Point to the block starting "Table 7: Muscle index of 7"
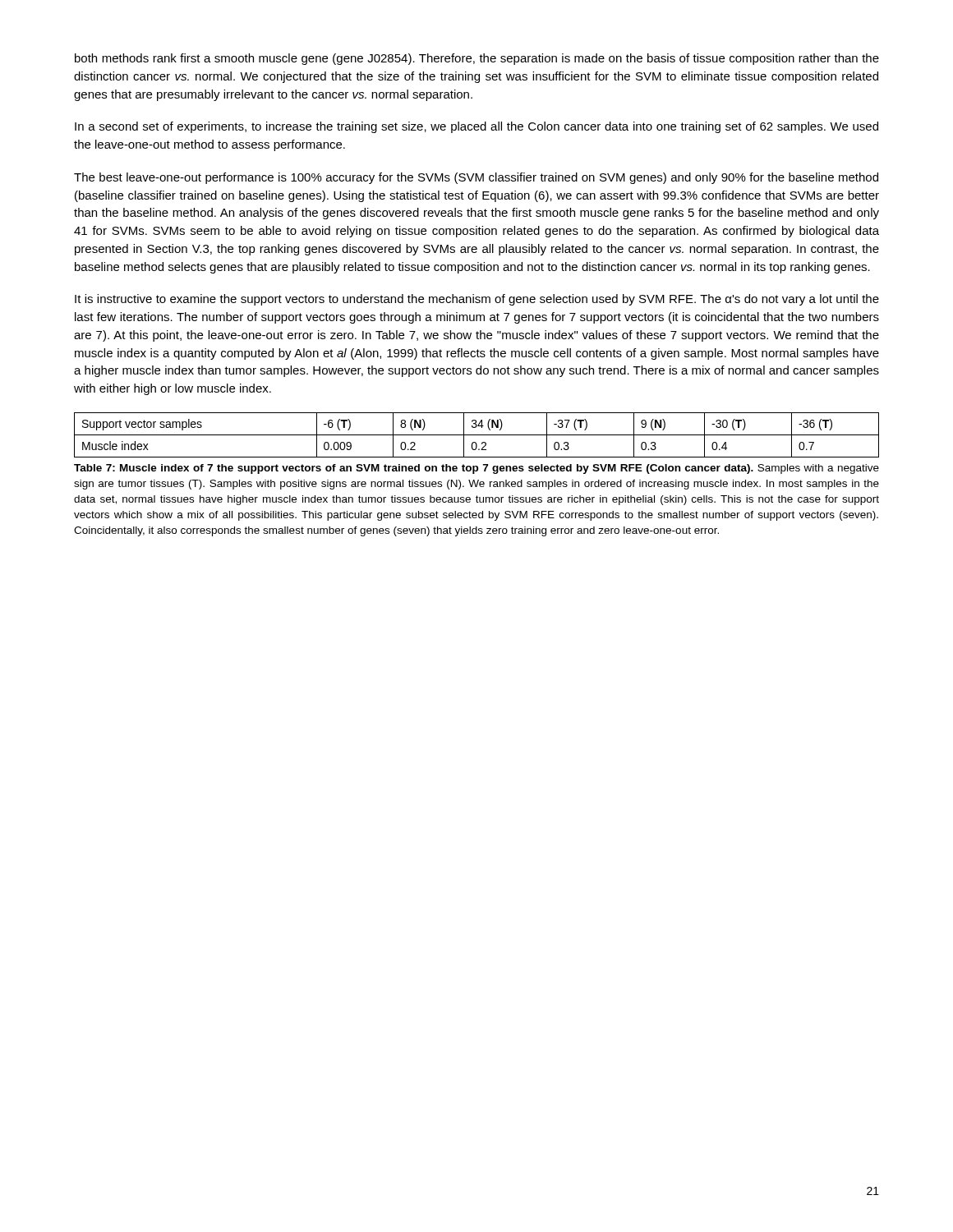 pos(476,499)
